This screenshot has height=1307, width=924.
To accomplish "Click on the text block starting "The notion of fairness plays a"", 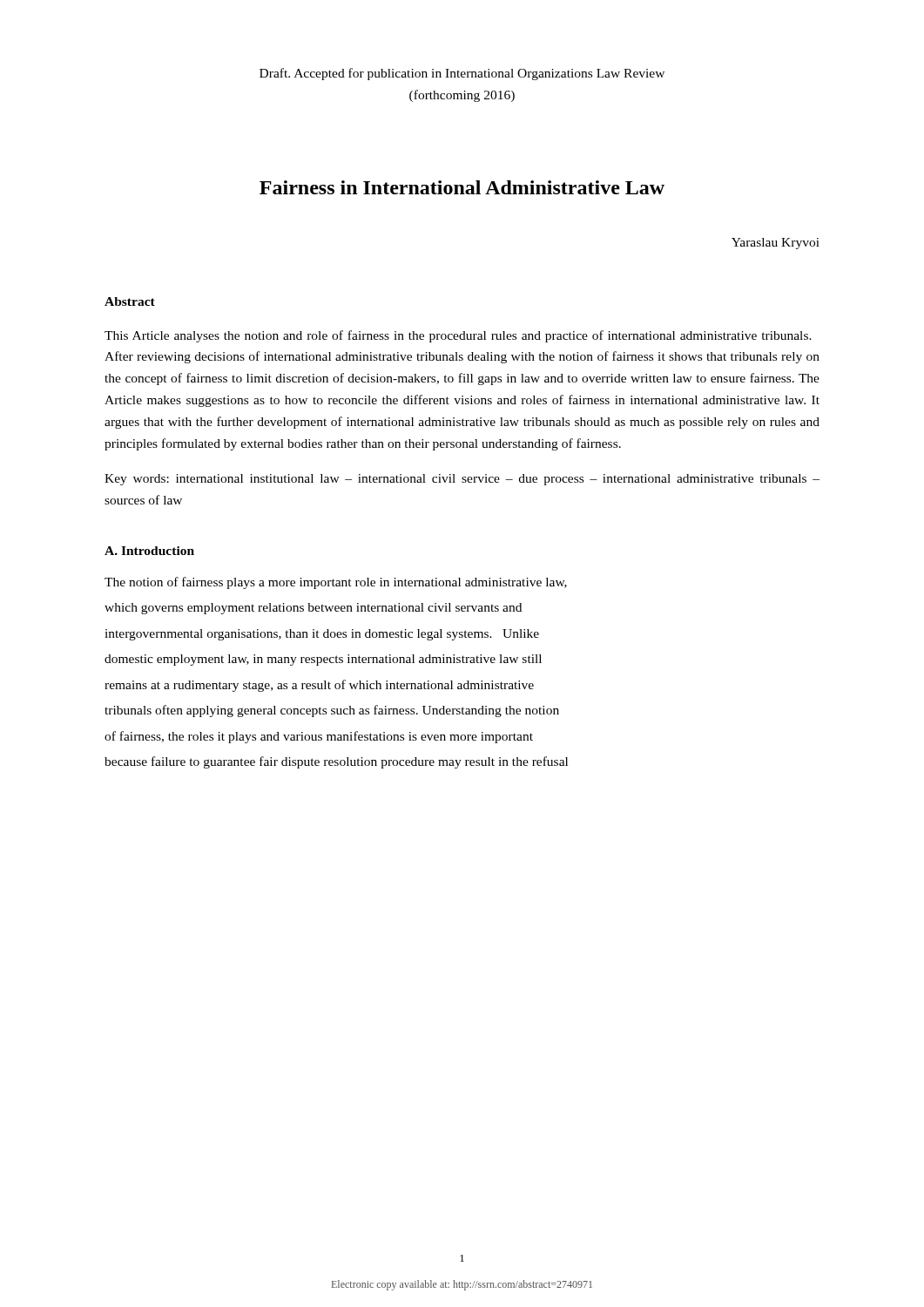I will (337, 671).
